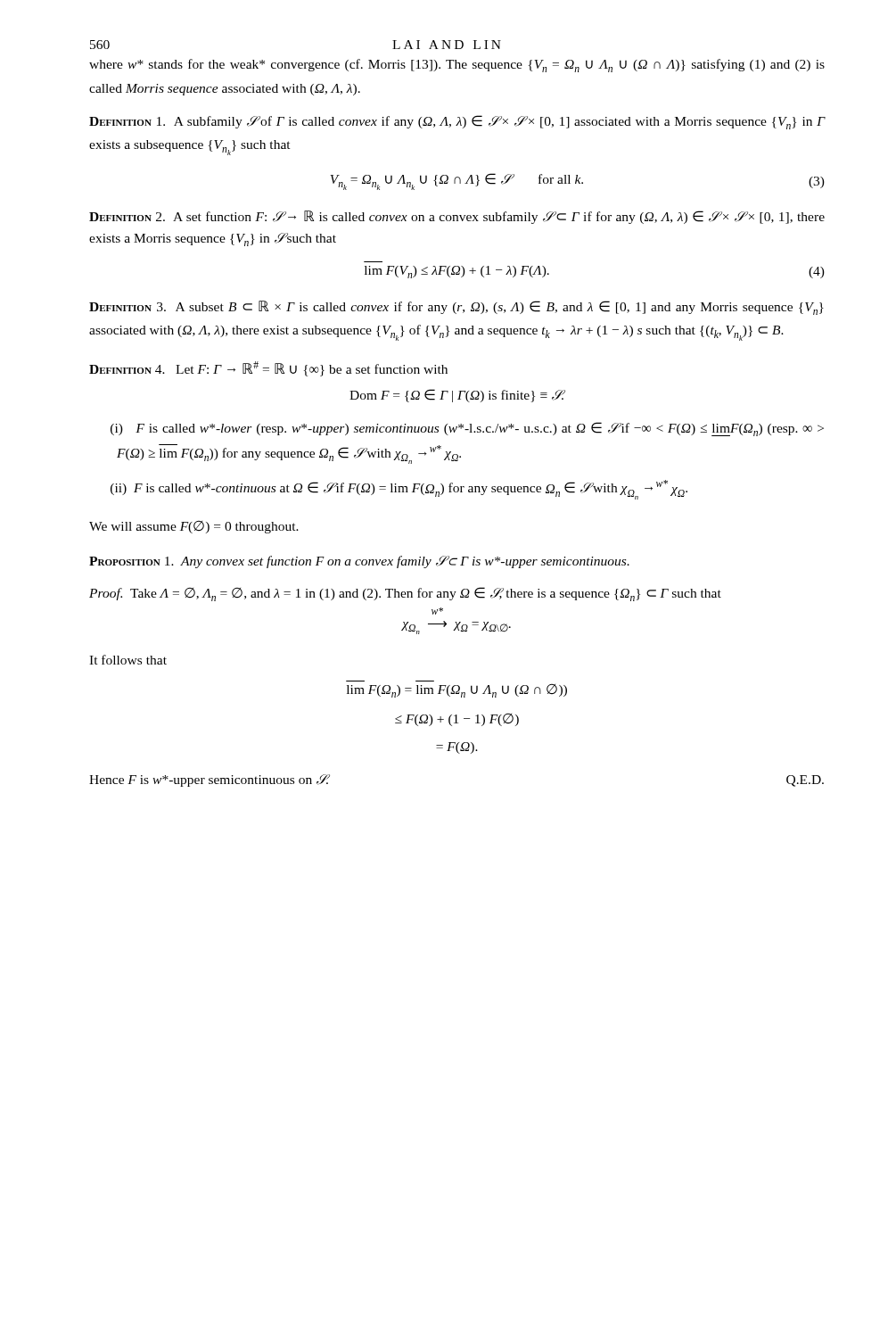Image resolution: width=896 pixels, height=1338 pixels.
Task: Click on the text block containing "Definition 2. A set"
Action: [x=457, y=229]
